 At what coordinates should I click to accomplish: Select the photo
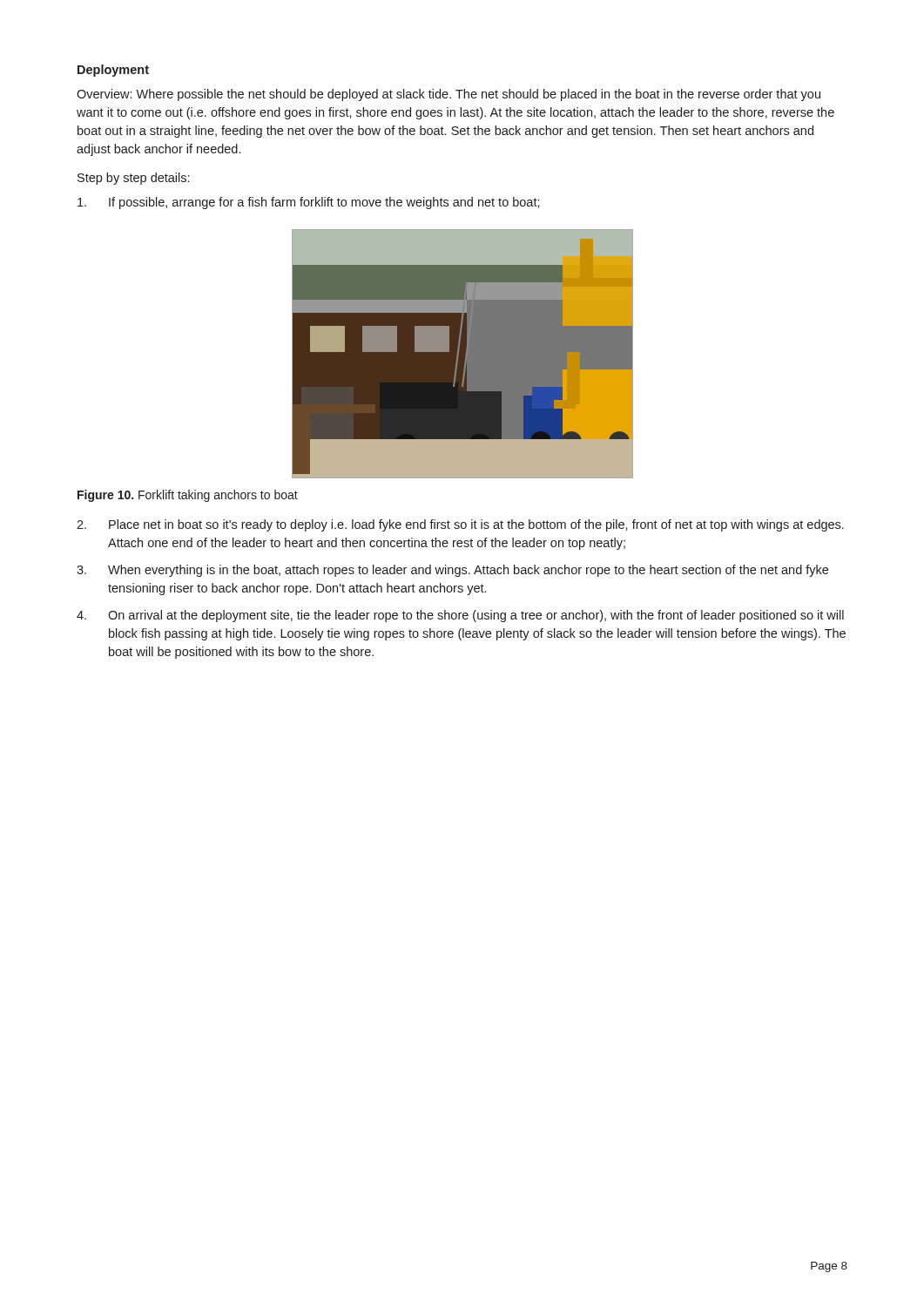click(462, 355)
